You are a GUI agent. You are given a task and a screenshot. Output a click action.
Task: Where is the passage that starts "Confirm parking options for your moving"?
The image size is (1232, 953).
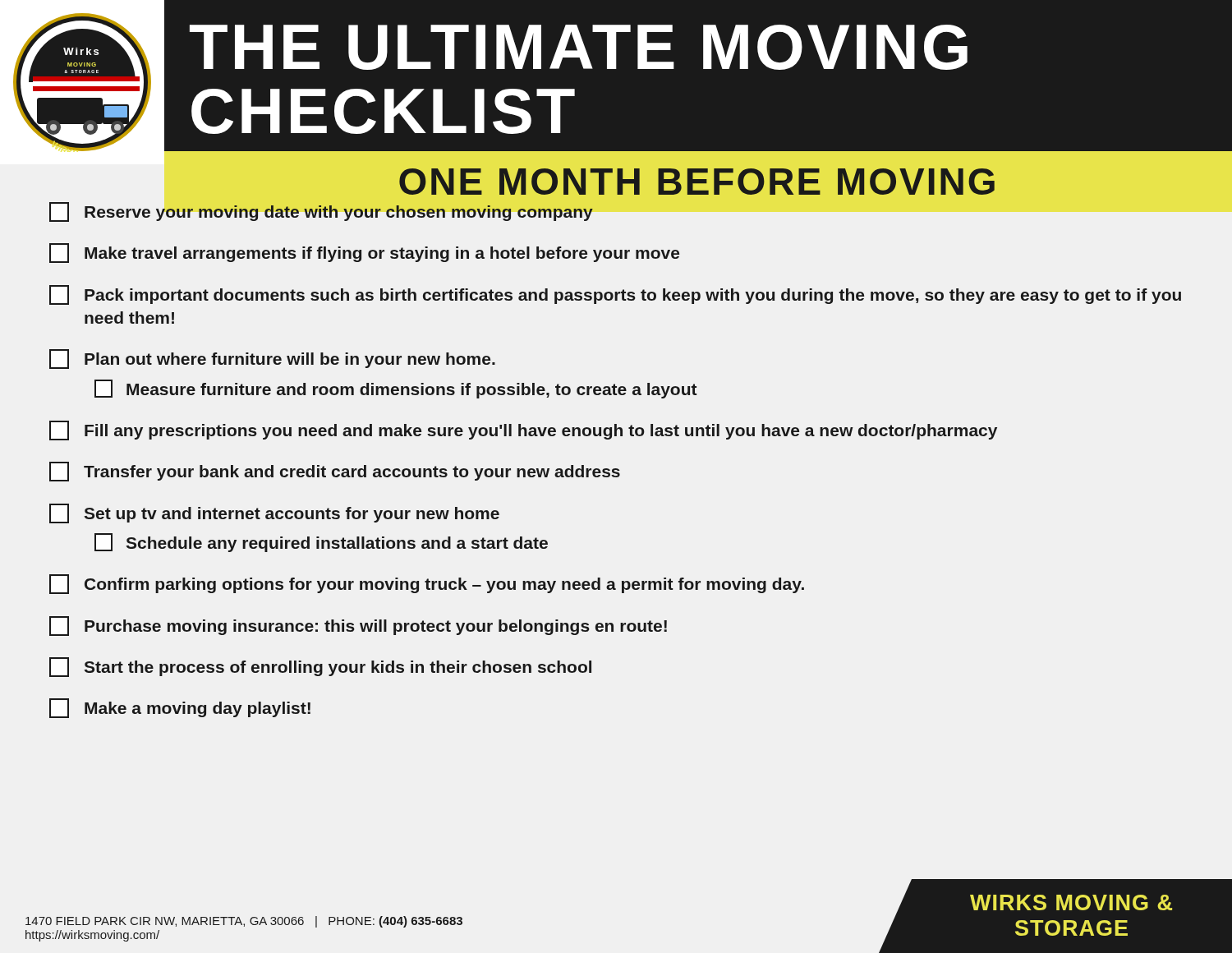click(x=616, y=585)
